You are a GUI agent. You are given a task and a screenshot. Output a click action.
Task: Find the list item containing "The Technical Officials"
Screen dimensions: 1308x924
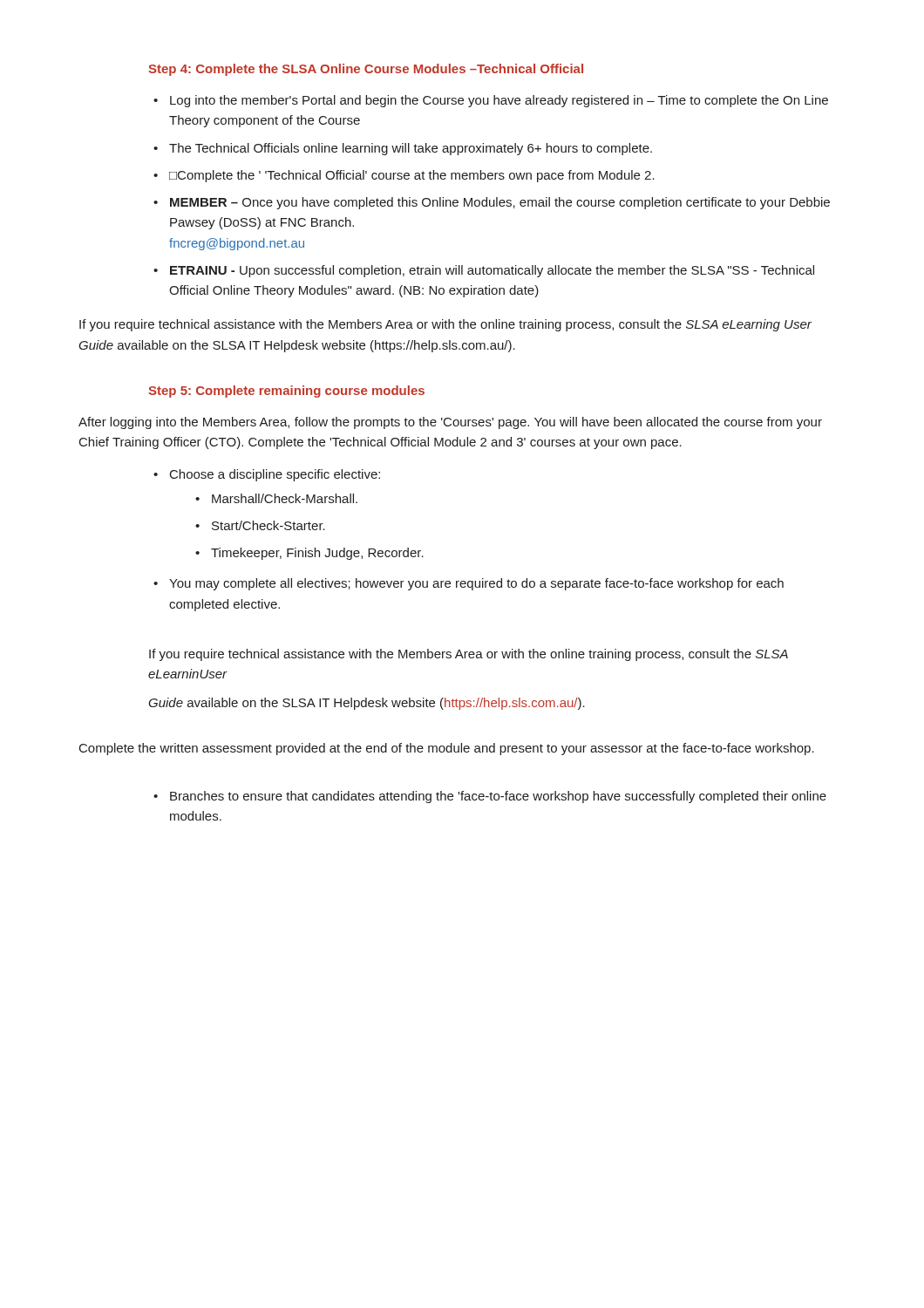(x=411, y=147)
